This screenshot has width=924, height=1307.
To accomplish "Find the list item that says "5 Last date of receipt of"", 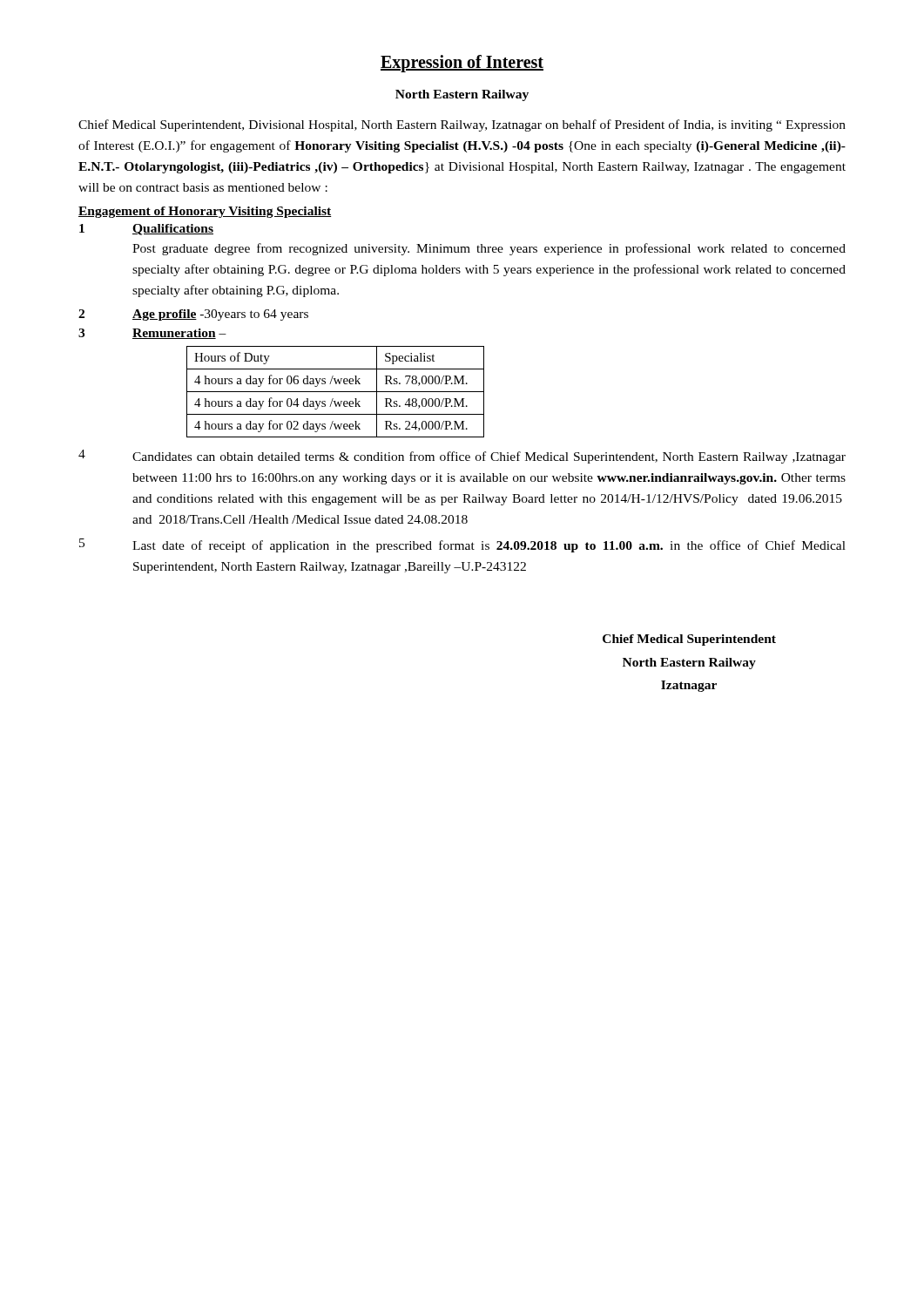I will click(x=462, y=556).
